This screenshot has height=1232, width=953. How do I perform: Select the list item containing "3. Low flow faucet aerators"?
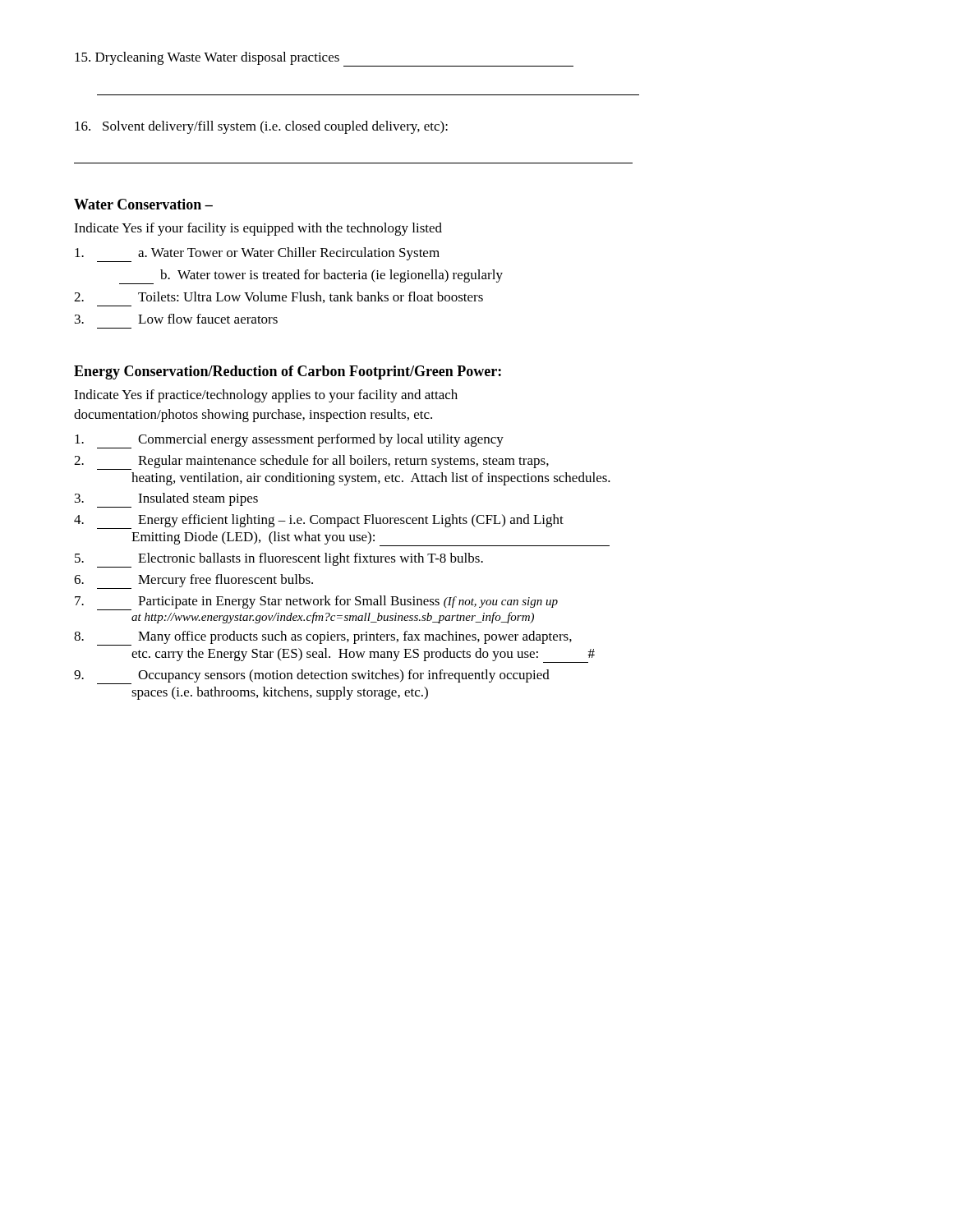(176, 319)
